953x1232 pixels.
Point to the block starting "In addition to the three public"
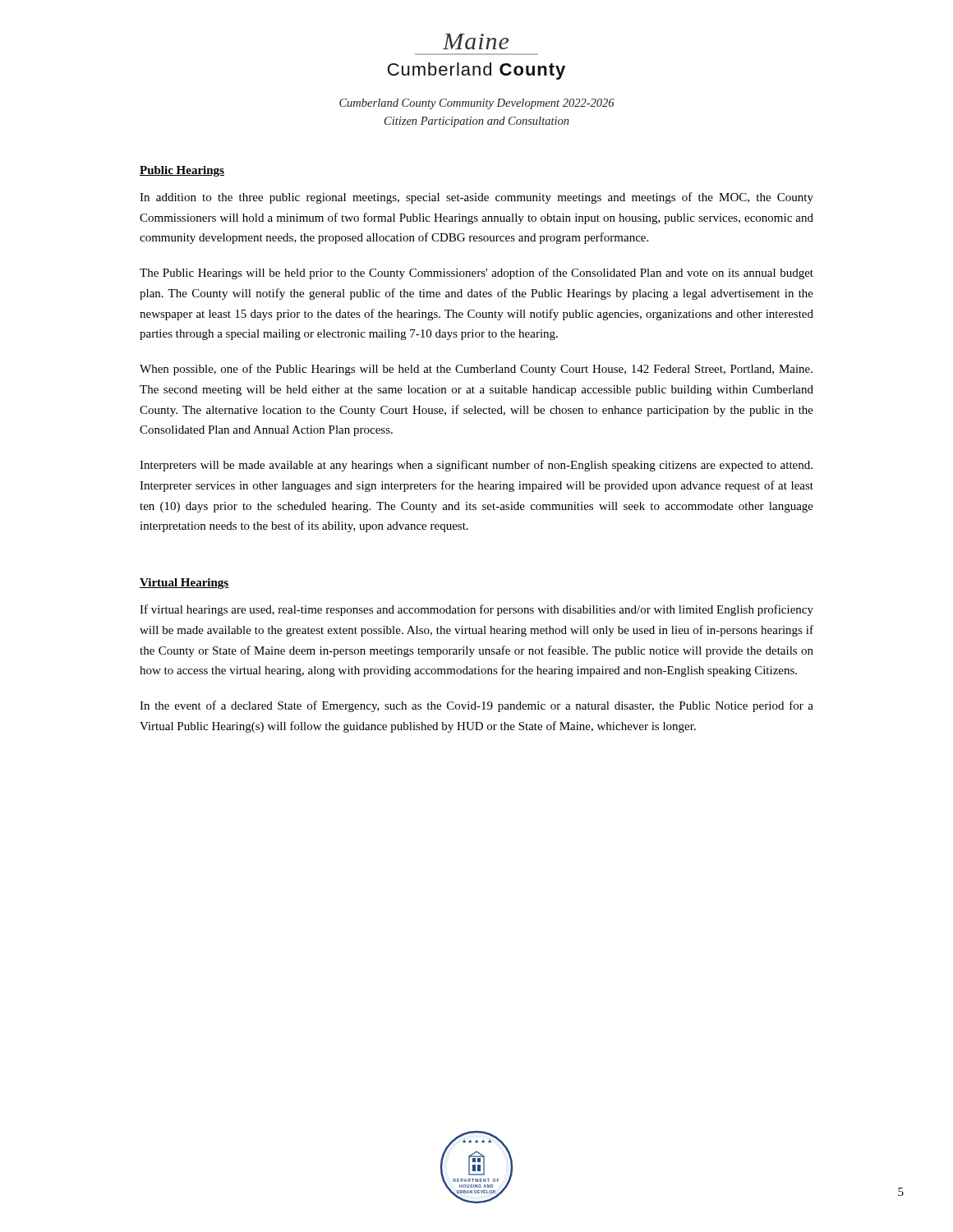coord(476,217)
